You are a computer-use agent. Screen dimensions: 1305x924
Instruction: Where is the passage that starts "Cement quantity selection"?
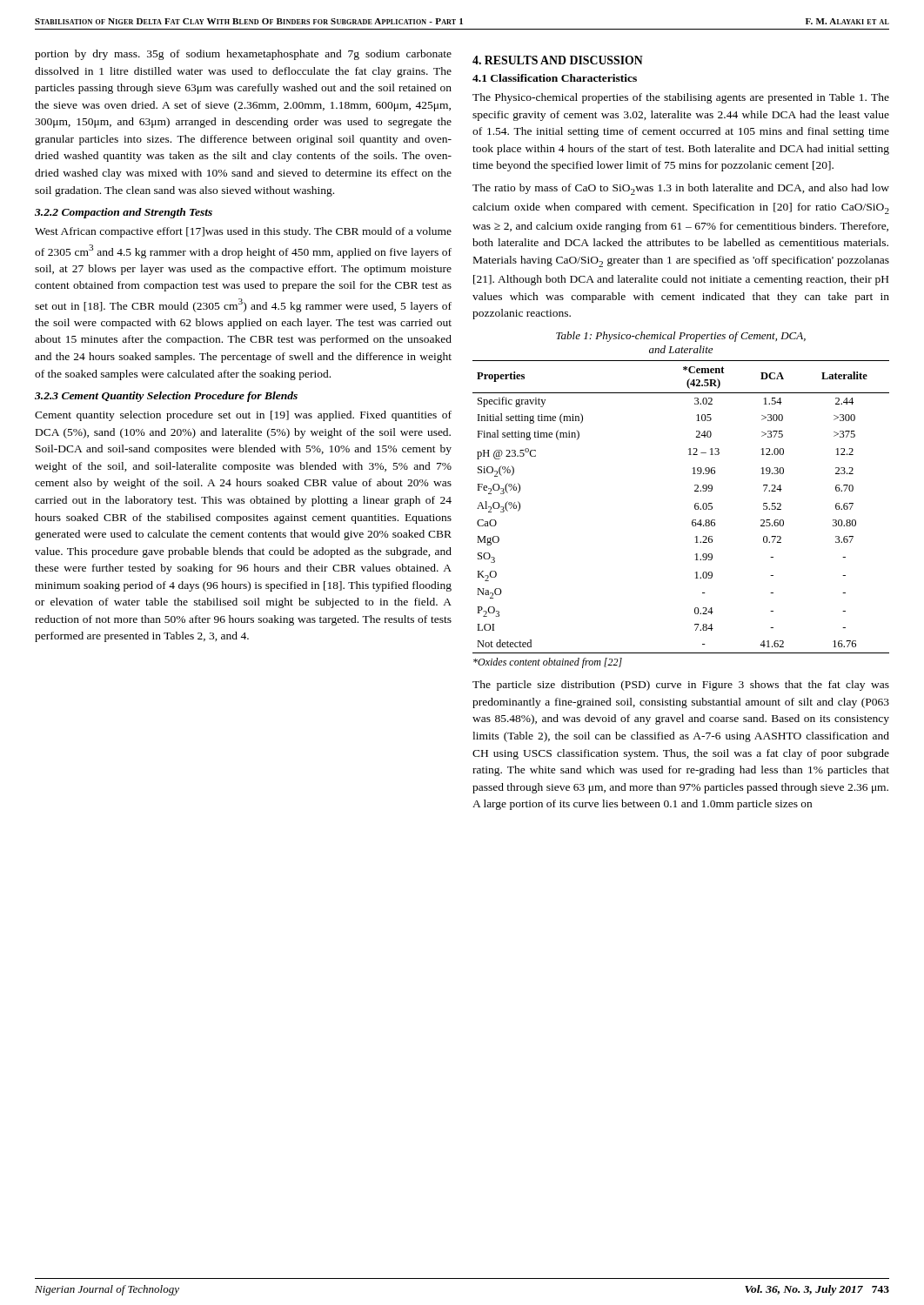[243, 526]
